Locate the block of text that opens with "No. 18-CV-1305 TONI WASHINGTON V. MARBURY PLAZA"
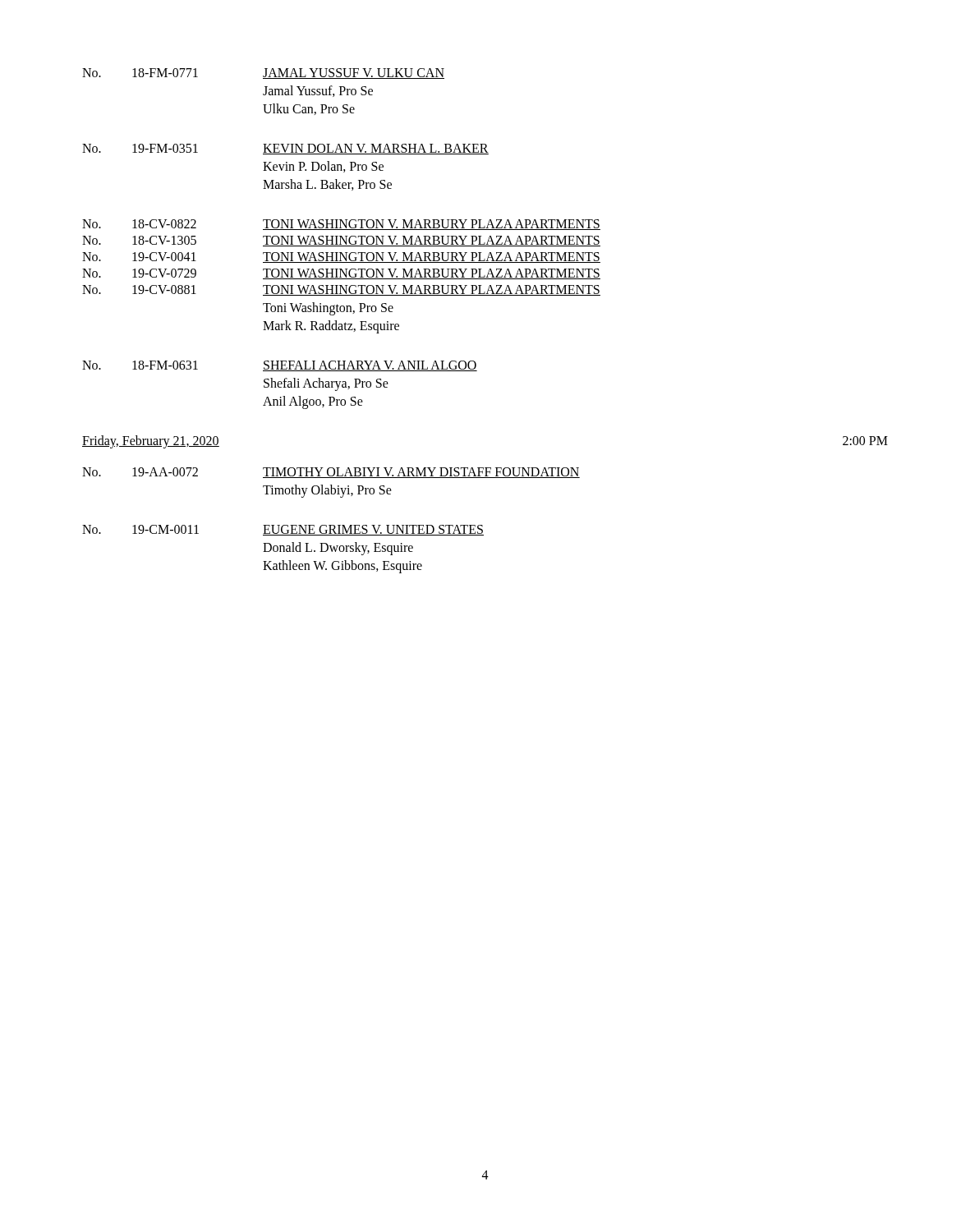970x1232 pixels. tap(485, 241)
